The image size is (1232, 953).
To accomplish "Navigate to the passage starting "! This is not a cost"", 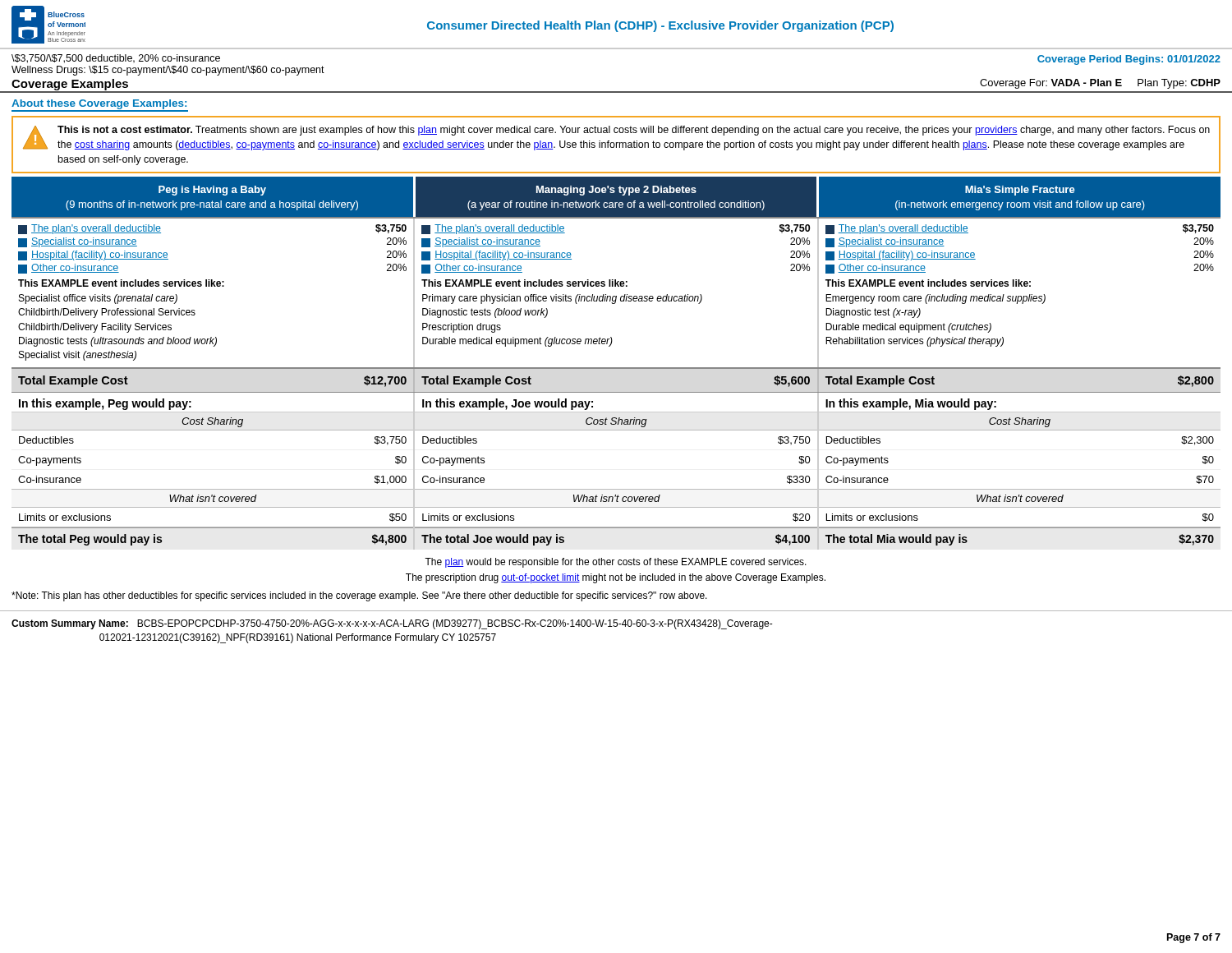I will point(616,145).
